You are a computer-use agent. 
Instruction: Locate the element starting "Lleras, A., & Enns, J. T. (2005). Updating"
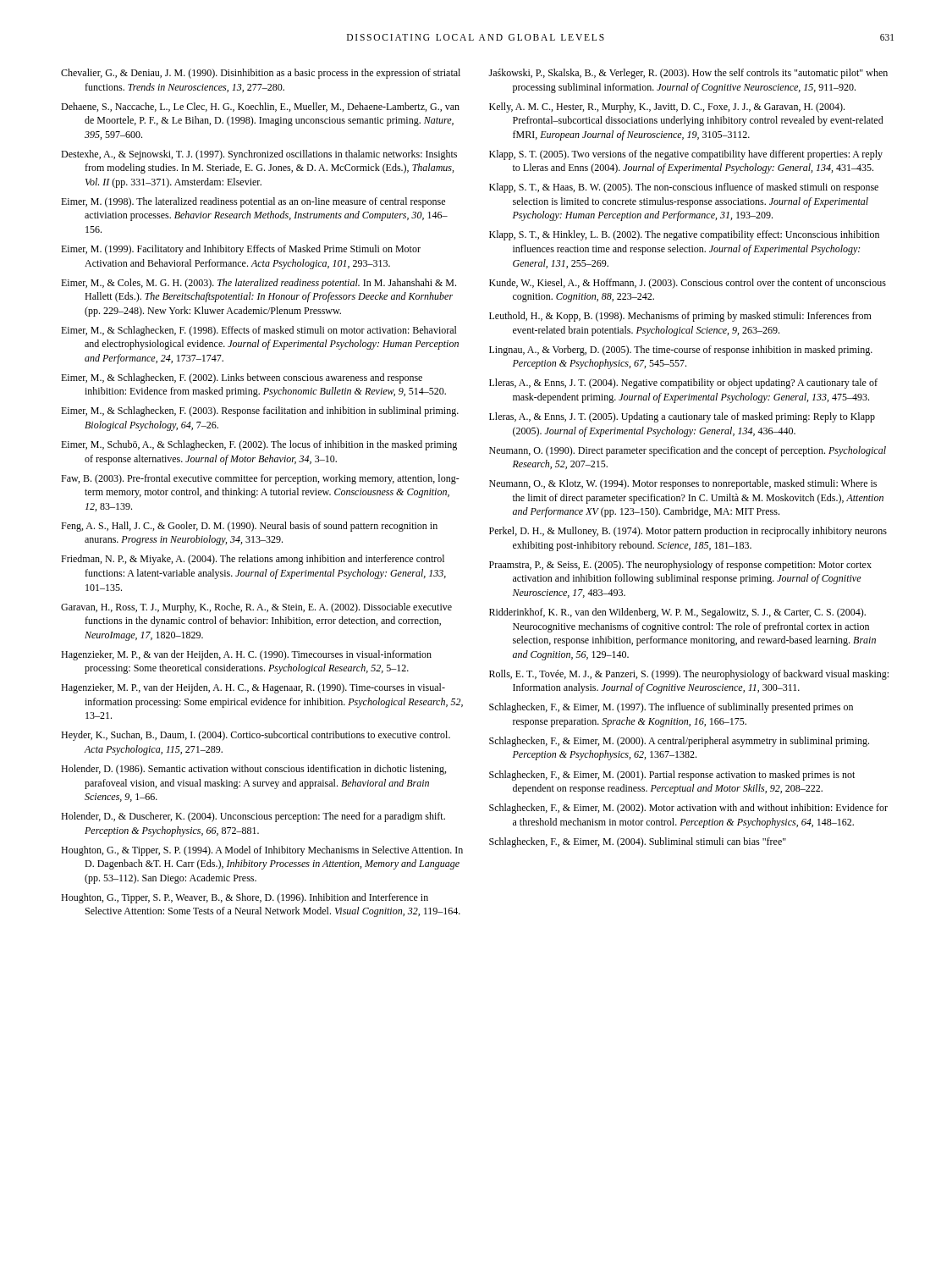pos(682,424)
